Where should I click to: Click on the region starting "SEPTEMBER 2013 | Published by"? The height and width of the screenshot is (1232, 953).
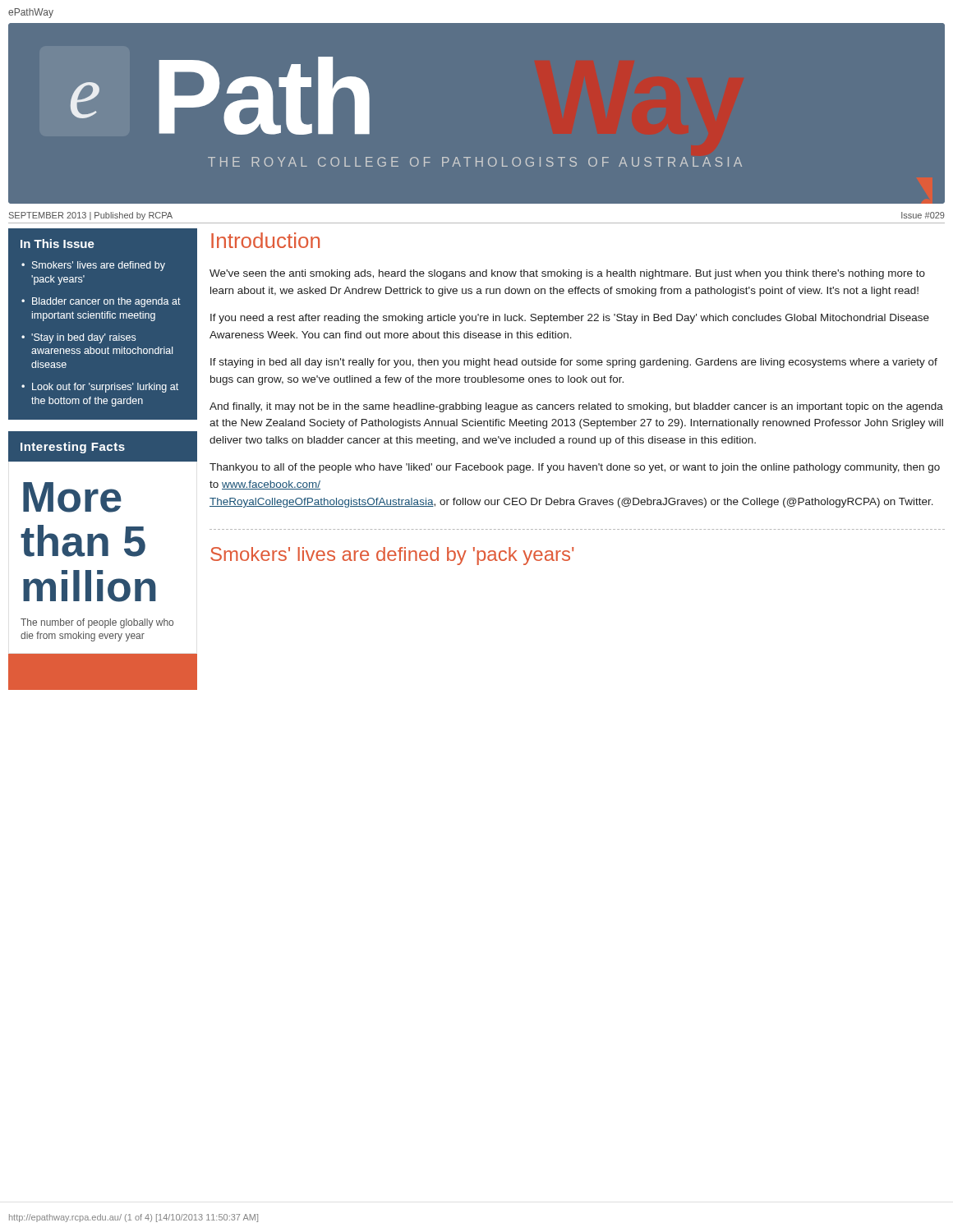(90, 215)
